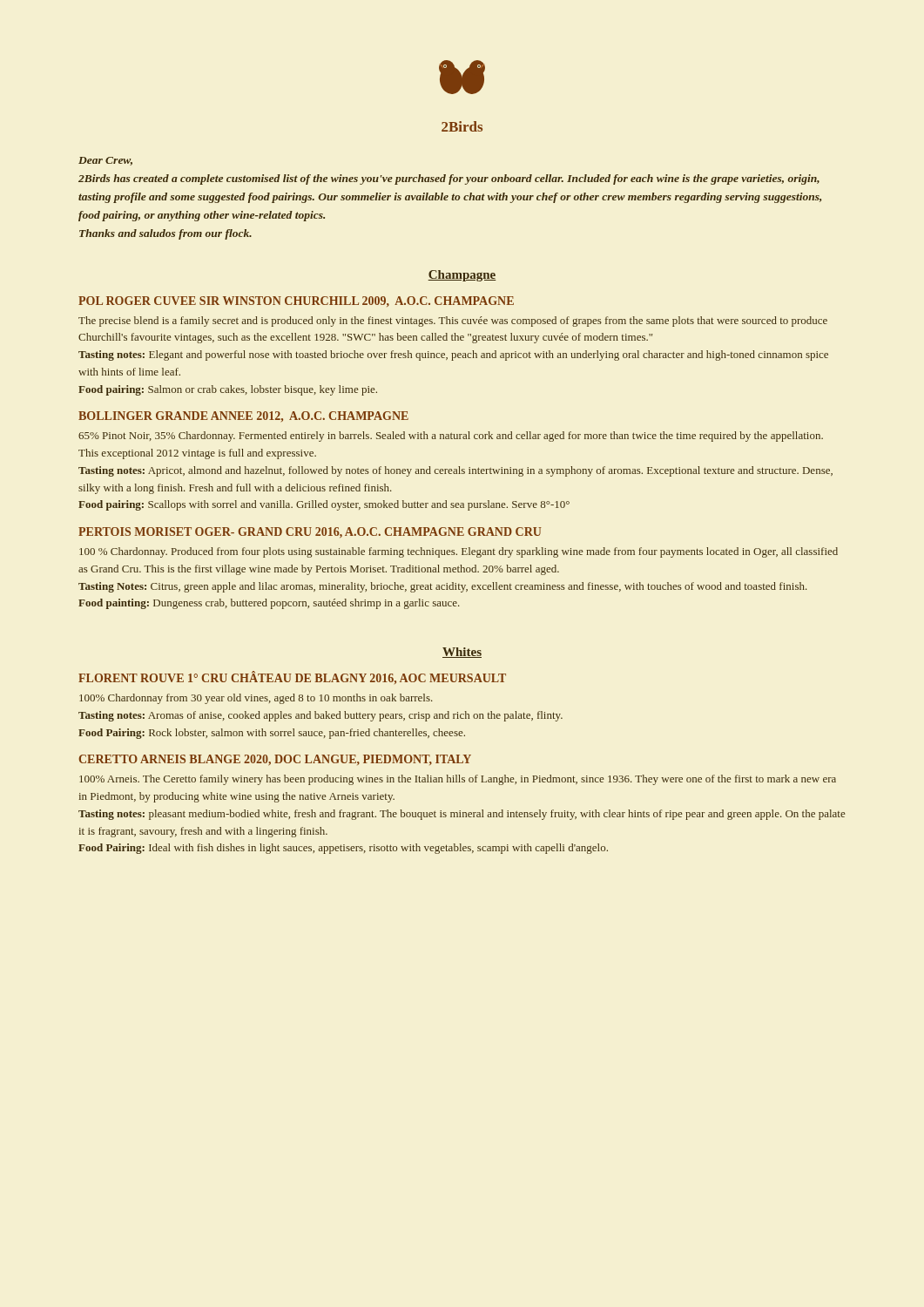This screenshot has height=1307, width=924.
Task: Point to the element starting "65% Pinot Noir, 35% Chardonnay."
Action: point(456,470)
